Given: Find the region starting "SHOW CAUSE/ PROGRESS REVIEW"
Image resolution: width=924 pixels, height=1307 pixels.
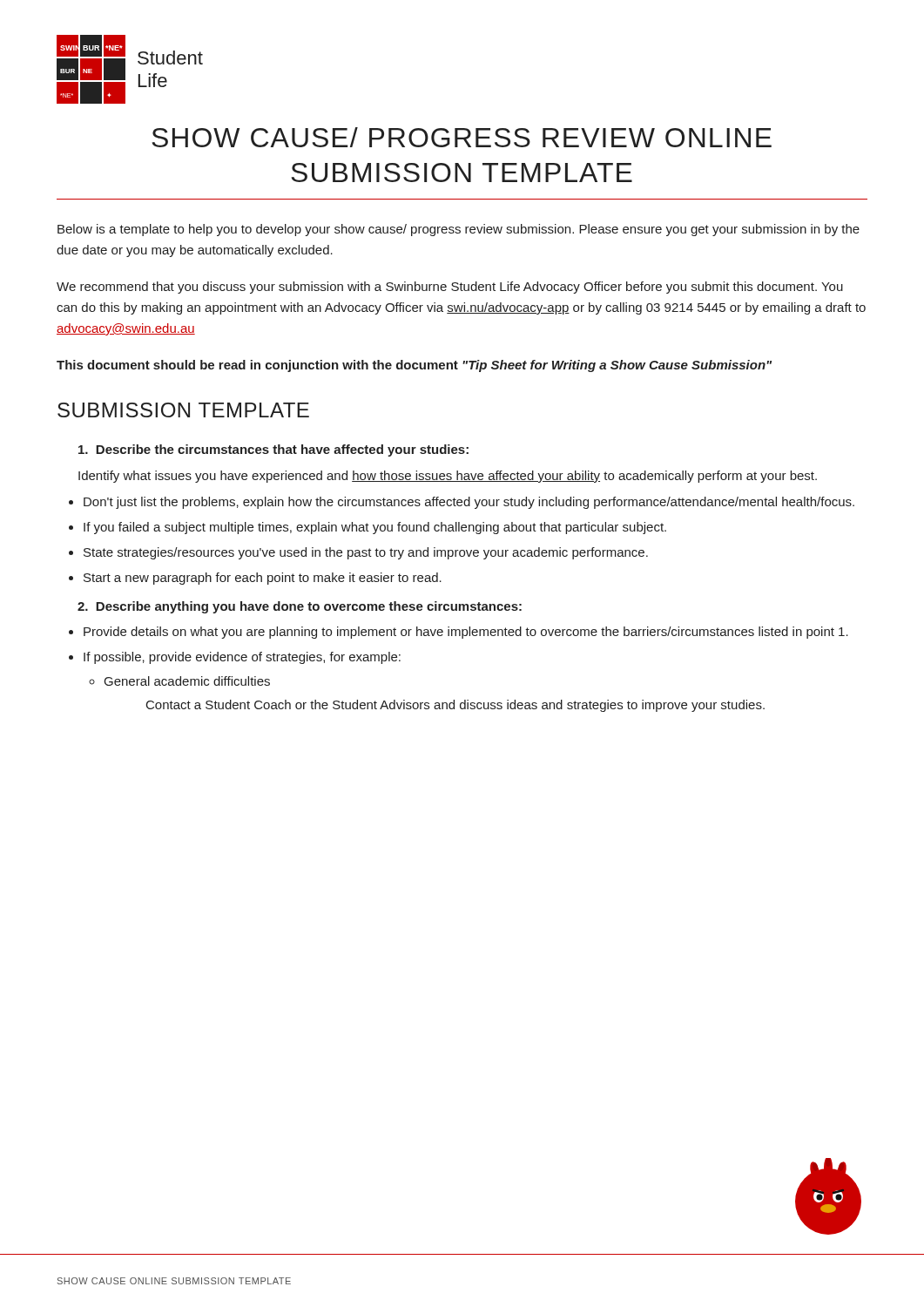Looking at the screenshot, I should click(x=462, y=155).
